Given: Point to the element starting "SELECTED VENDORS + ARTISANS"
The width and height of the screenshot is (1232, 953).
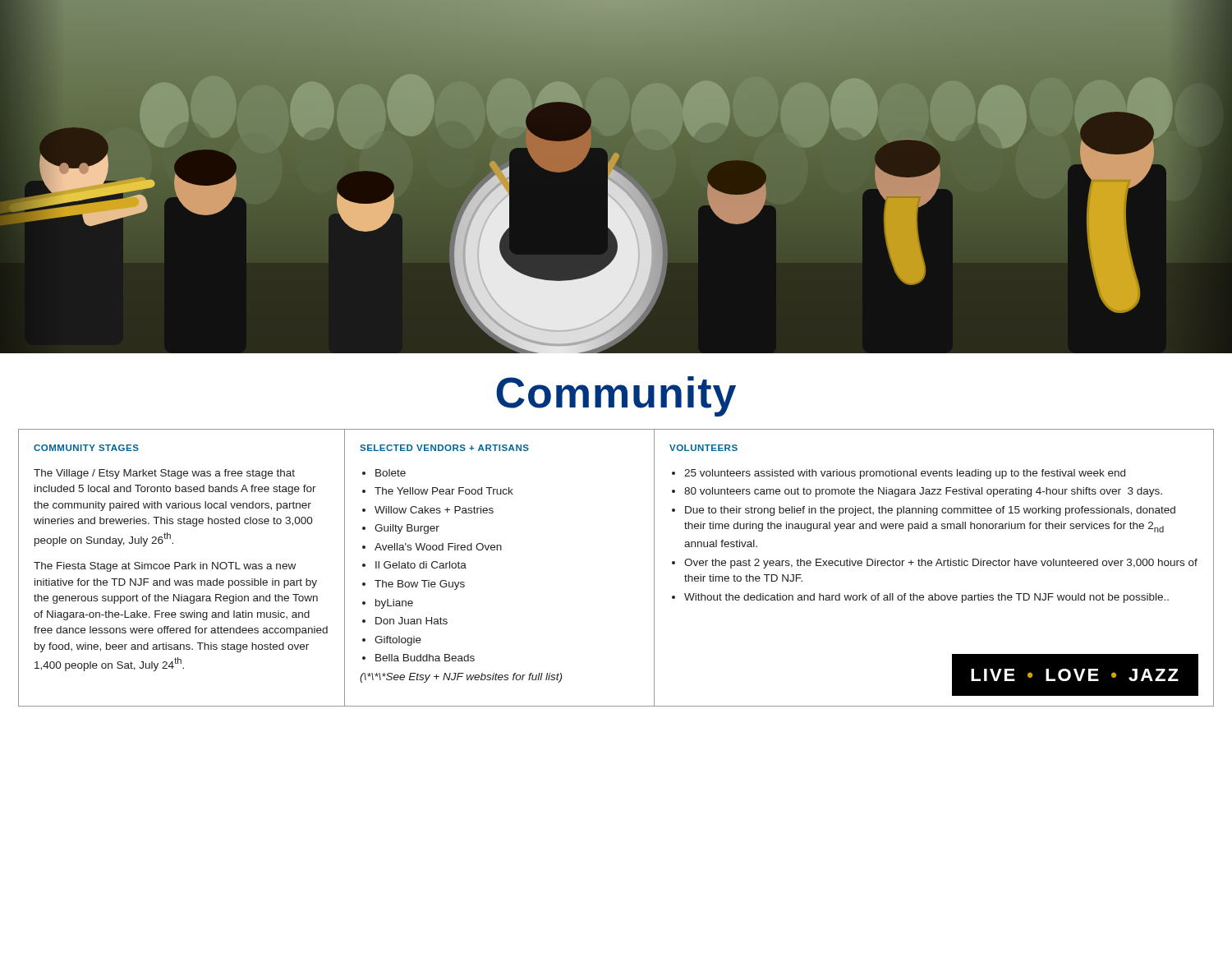Looking at the screenshot, I should coord(445,448).
